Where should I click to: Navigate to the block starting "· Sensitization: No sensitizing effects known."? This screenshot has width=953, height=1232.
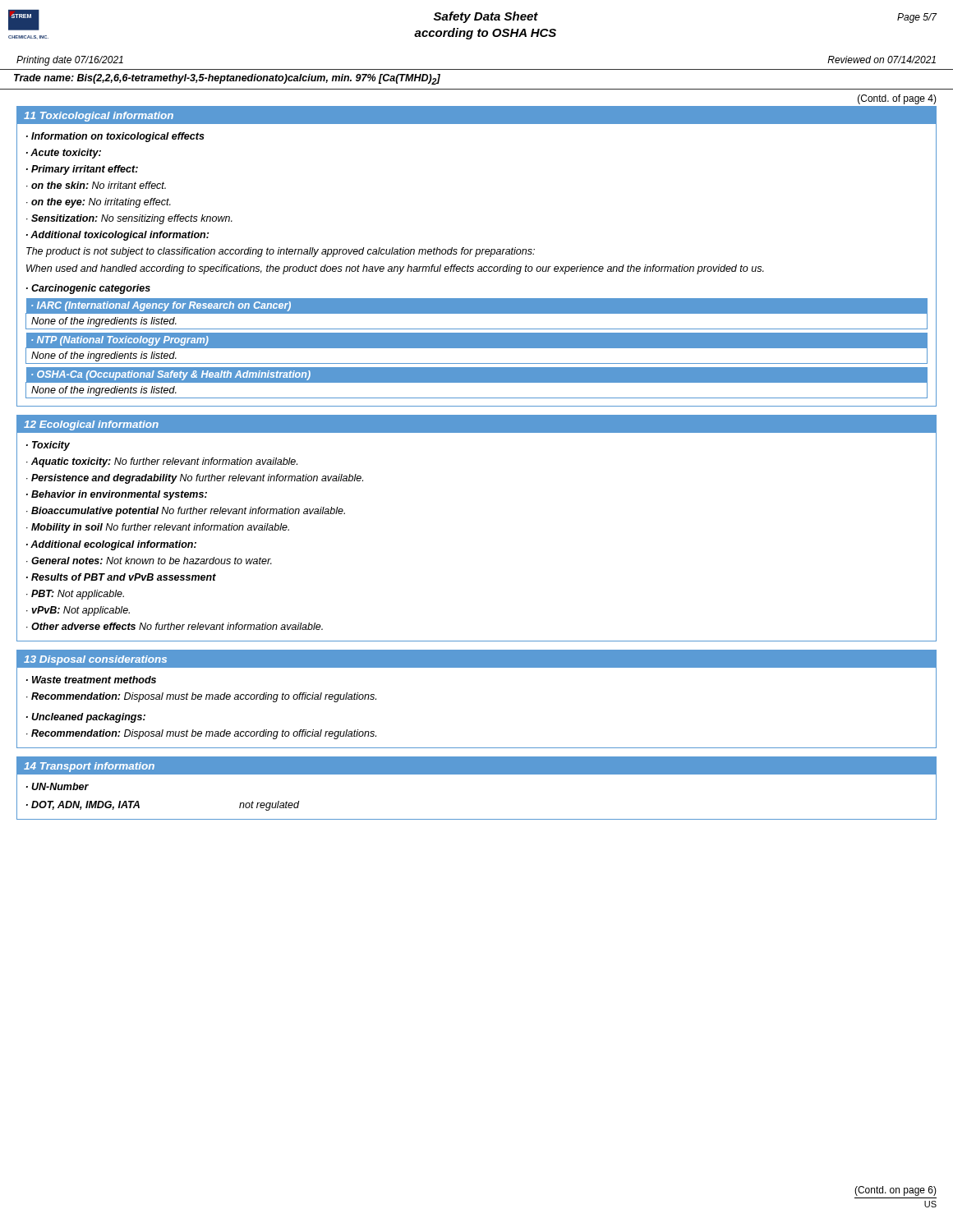pyautogui.click(x=129, y=219)
